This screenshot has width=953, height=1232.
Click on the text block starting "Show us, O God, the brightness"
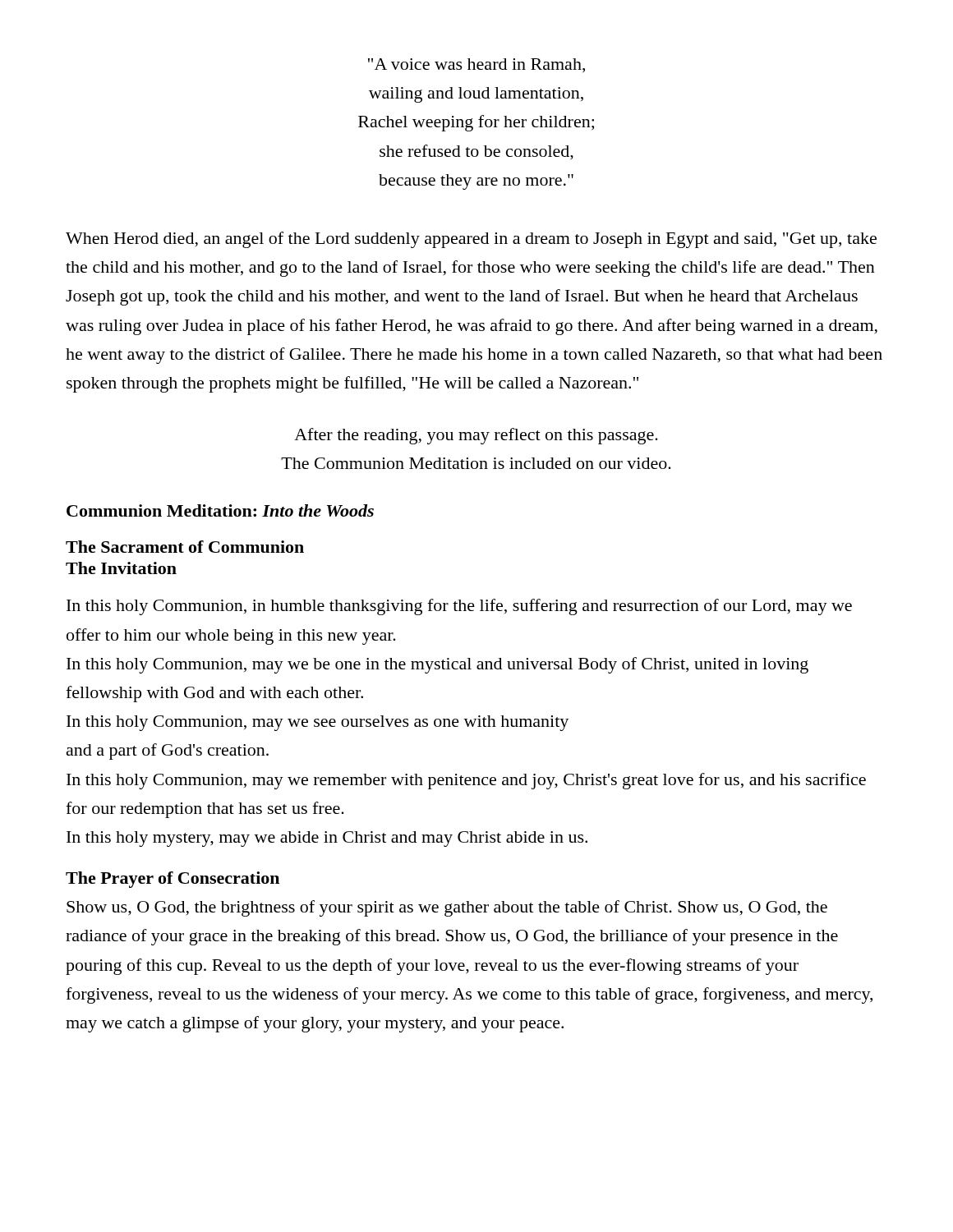click(470, 964)
